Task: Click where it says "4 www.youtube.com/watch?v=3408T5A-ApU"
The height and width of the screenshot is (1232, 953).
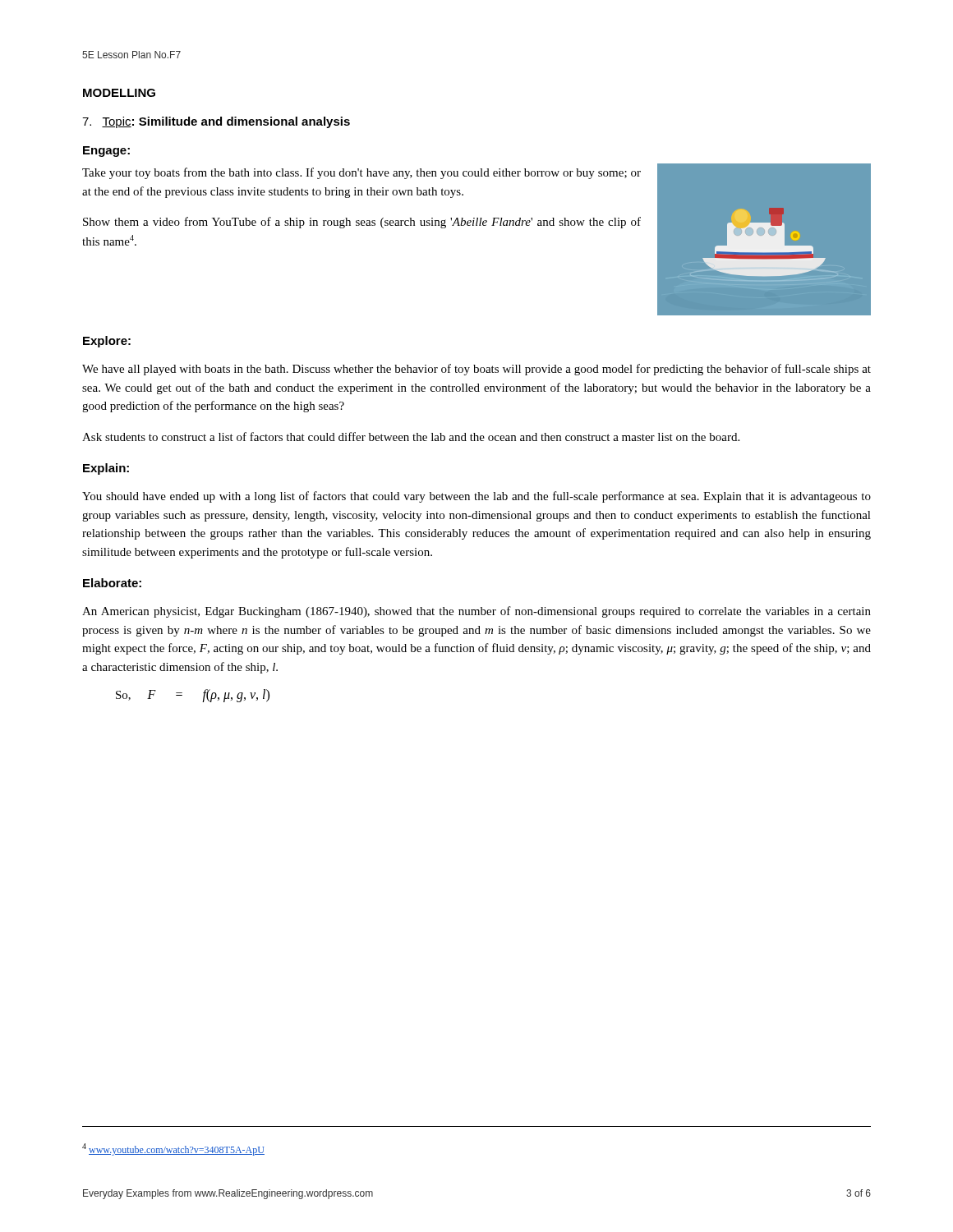Action: (173, 1149)
